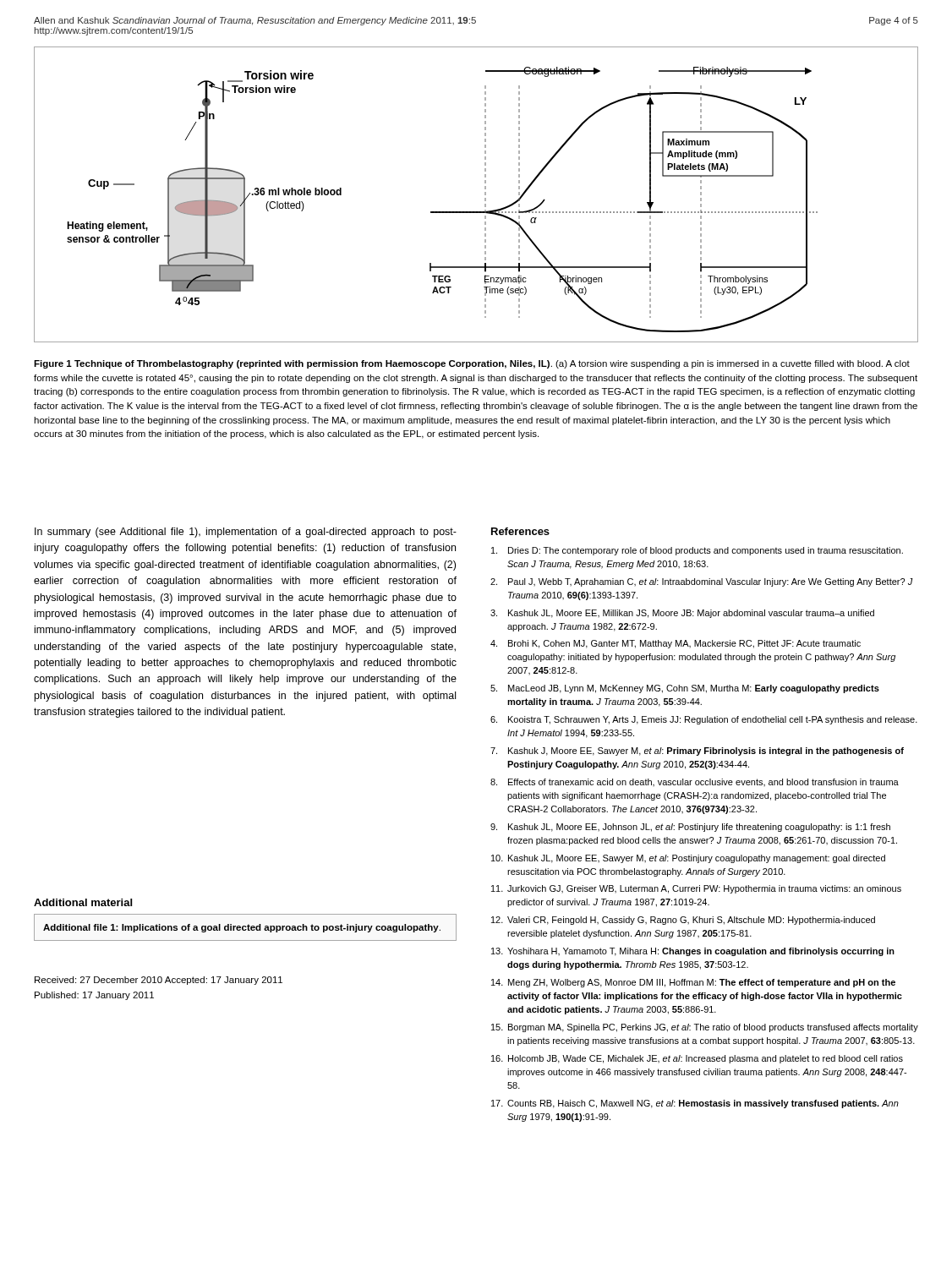Select the list item that says "2. Paul J, Webb T,"
This screenshot has height=1268, width=952.
pyautogui.click(x=704, y=589)
